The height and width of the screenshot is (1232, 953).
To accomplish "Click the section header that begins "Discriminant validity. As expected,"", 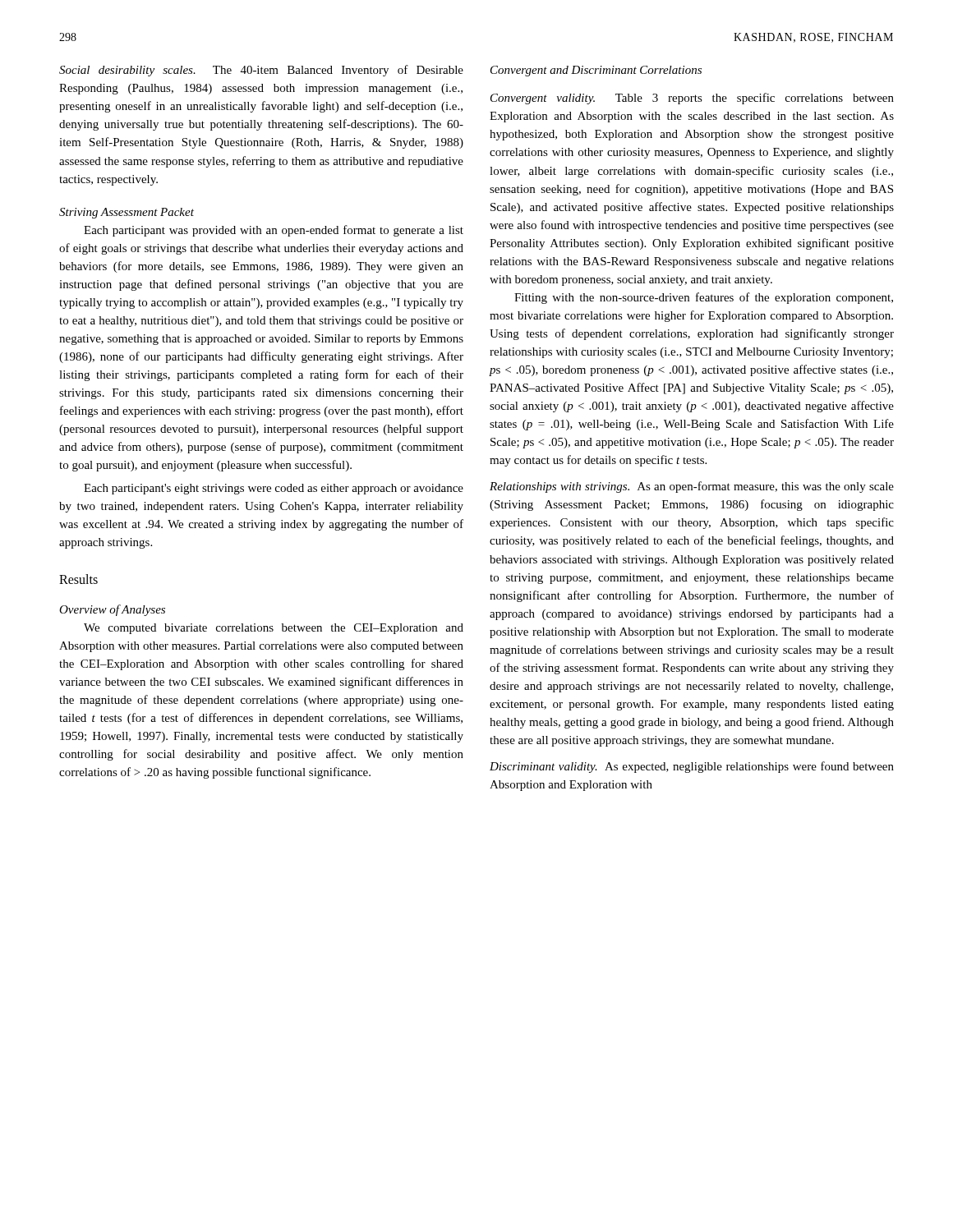I will click(692, 775).
